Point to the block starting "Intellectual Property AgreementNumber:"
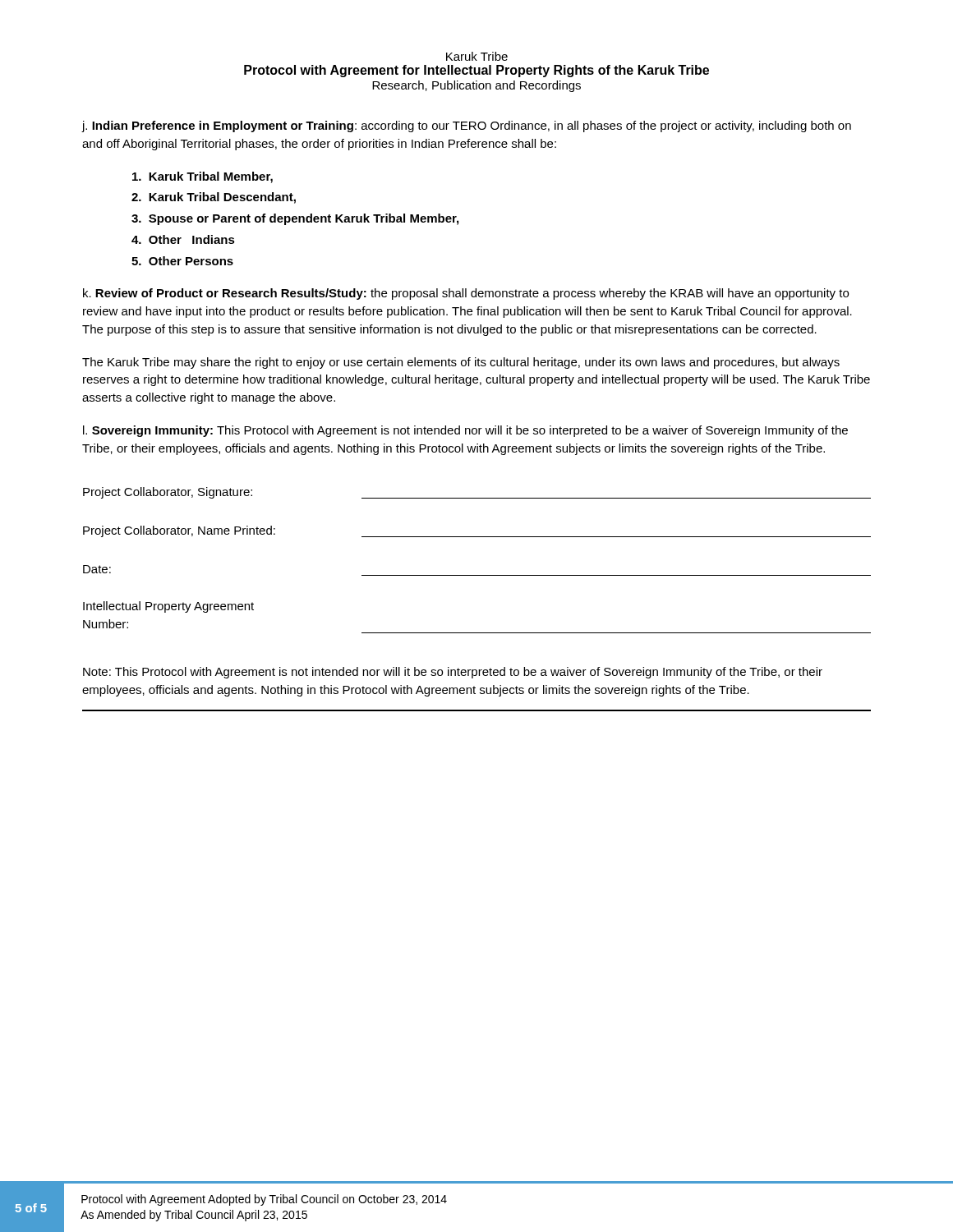 coord(168,607)
